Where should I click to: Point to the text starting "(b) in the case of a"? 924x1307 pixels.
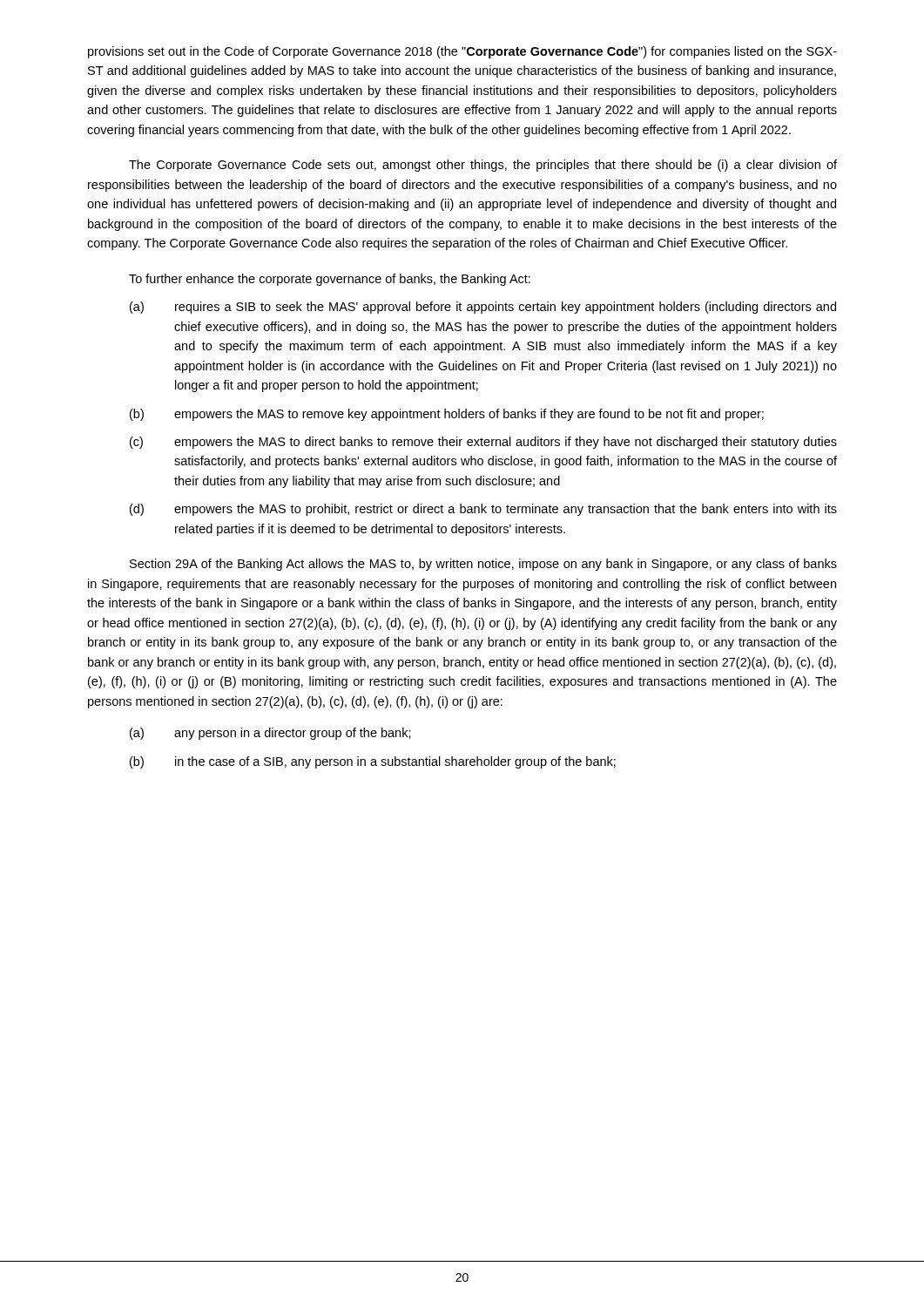483,761
